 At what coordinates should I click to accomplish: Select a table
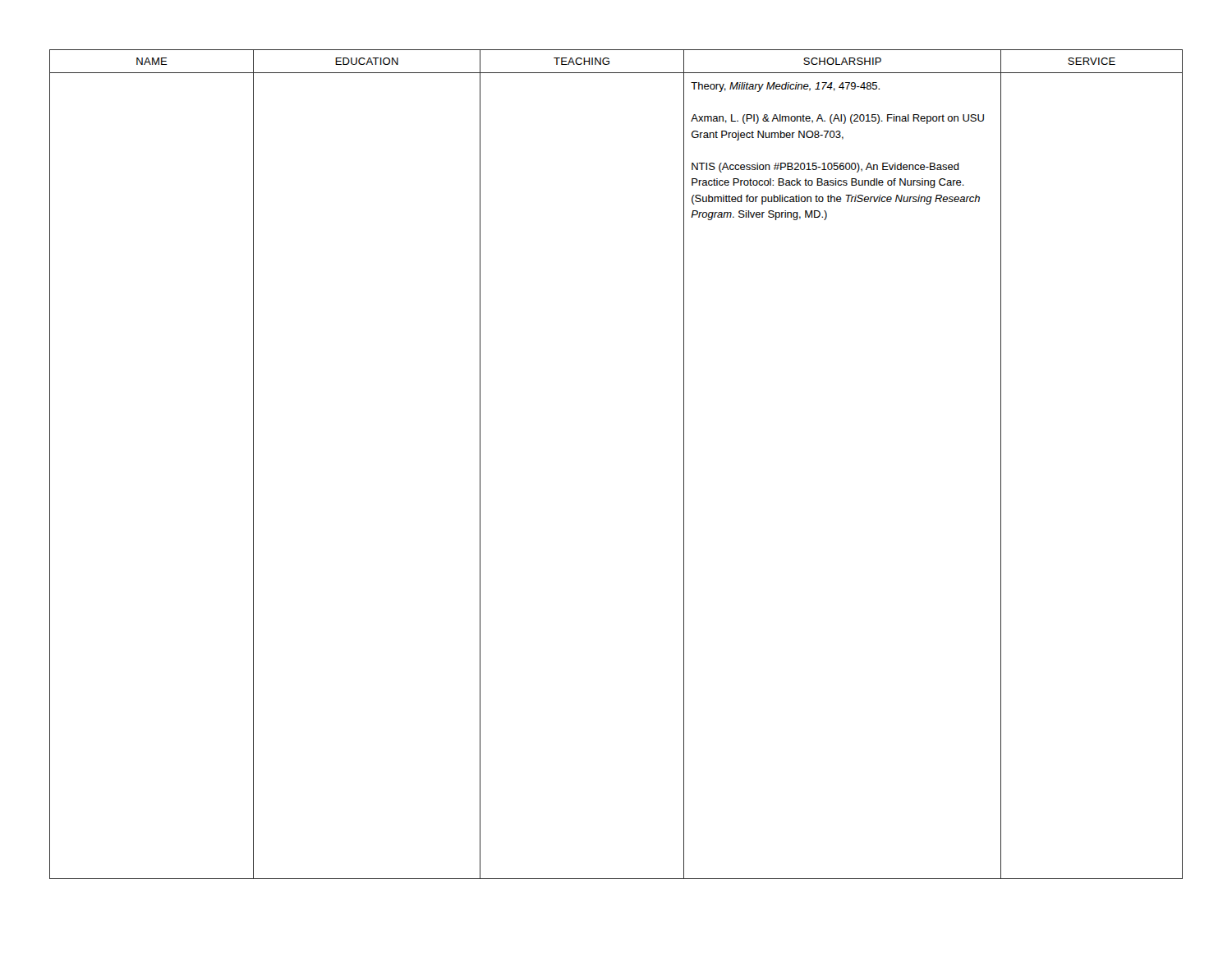[x=616, y=476]
